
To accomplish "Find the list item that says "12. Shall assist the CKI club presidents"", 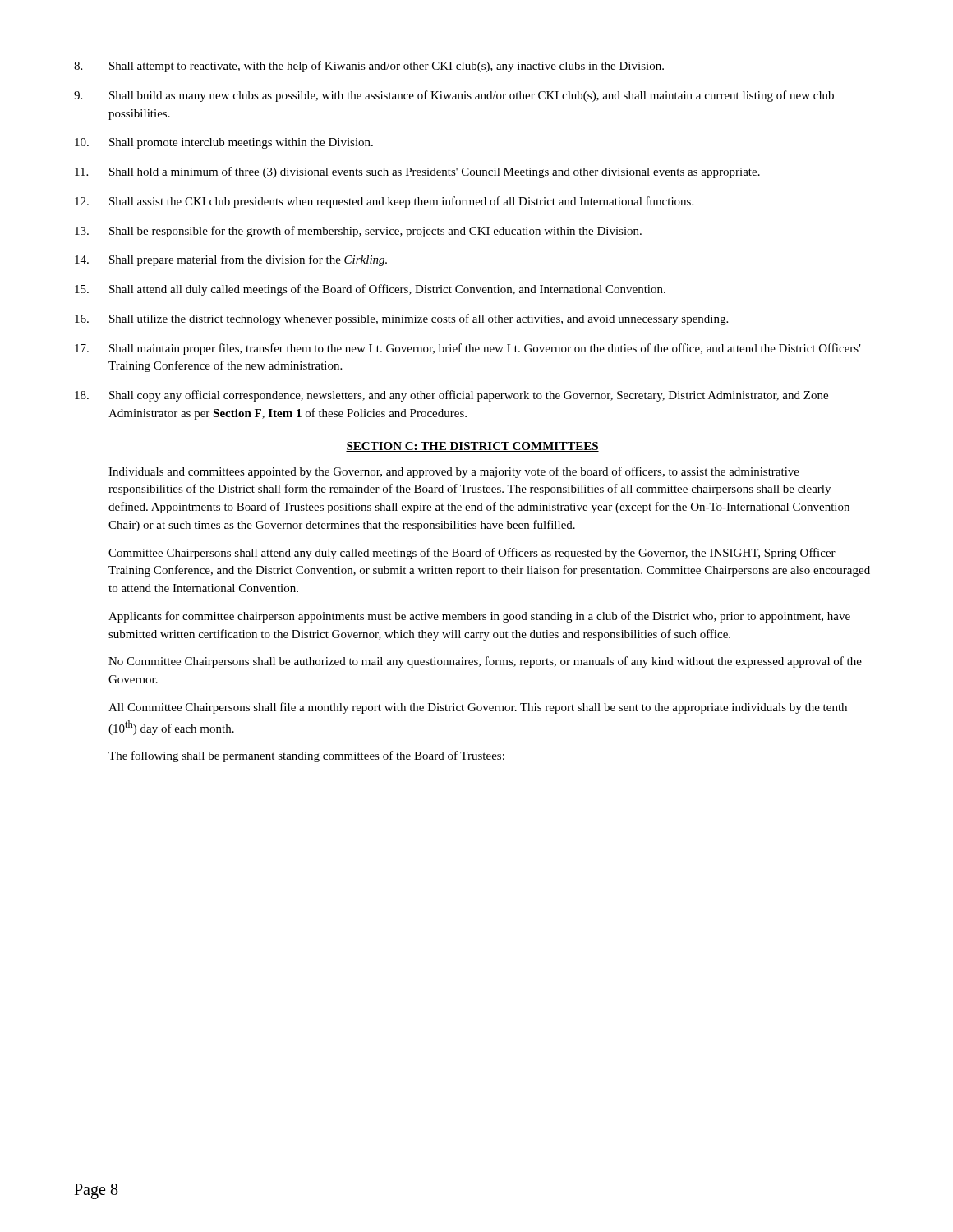I will pos(472,202).
